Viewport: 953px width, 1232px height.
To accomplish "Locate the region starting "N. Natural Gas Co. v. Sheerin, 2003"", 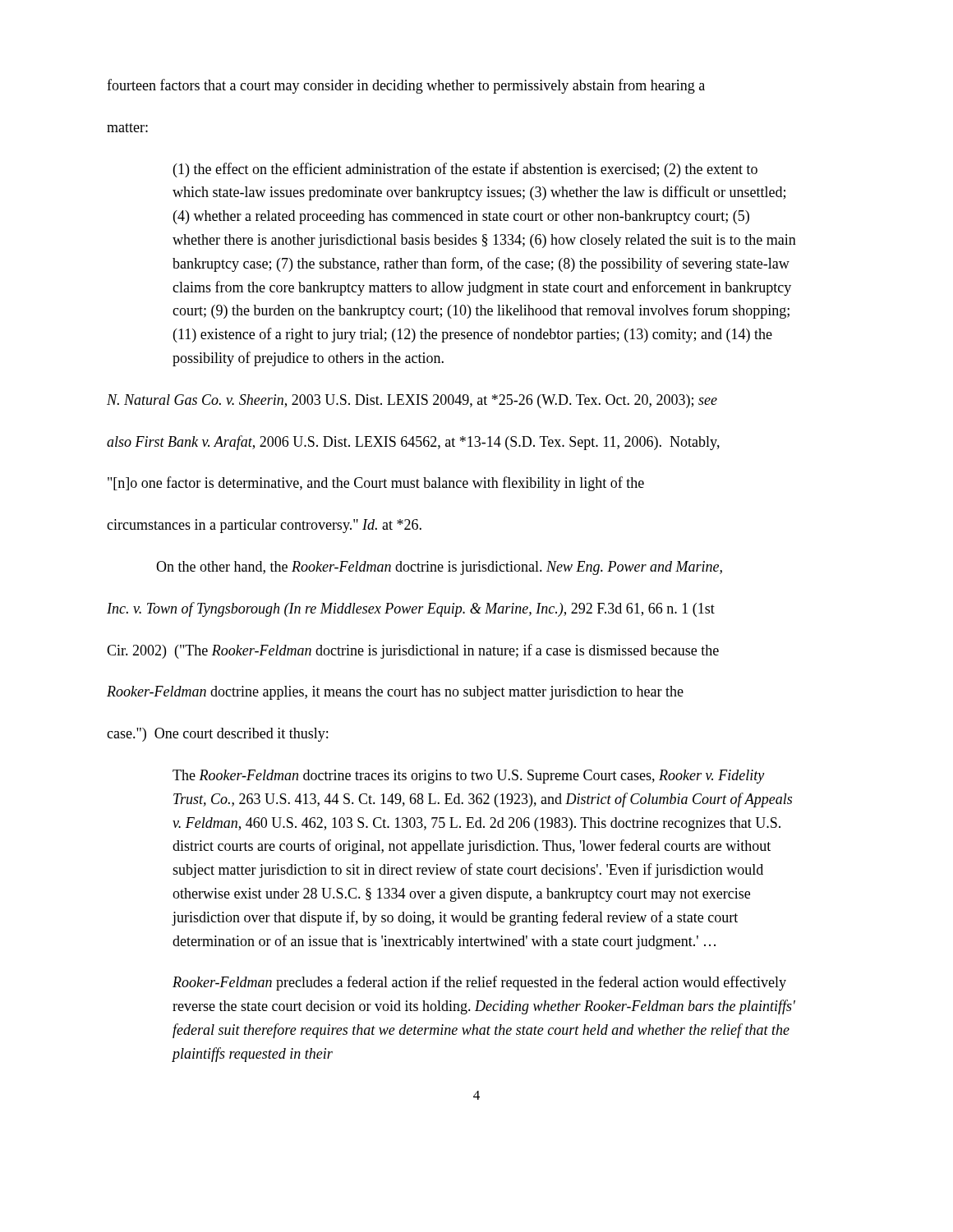I will pyautogui.click(x=412, y=400).
